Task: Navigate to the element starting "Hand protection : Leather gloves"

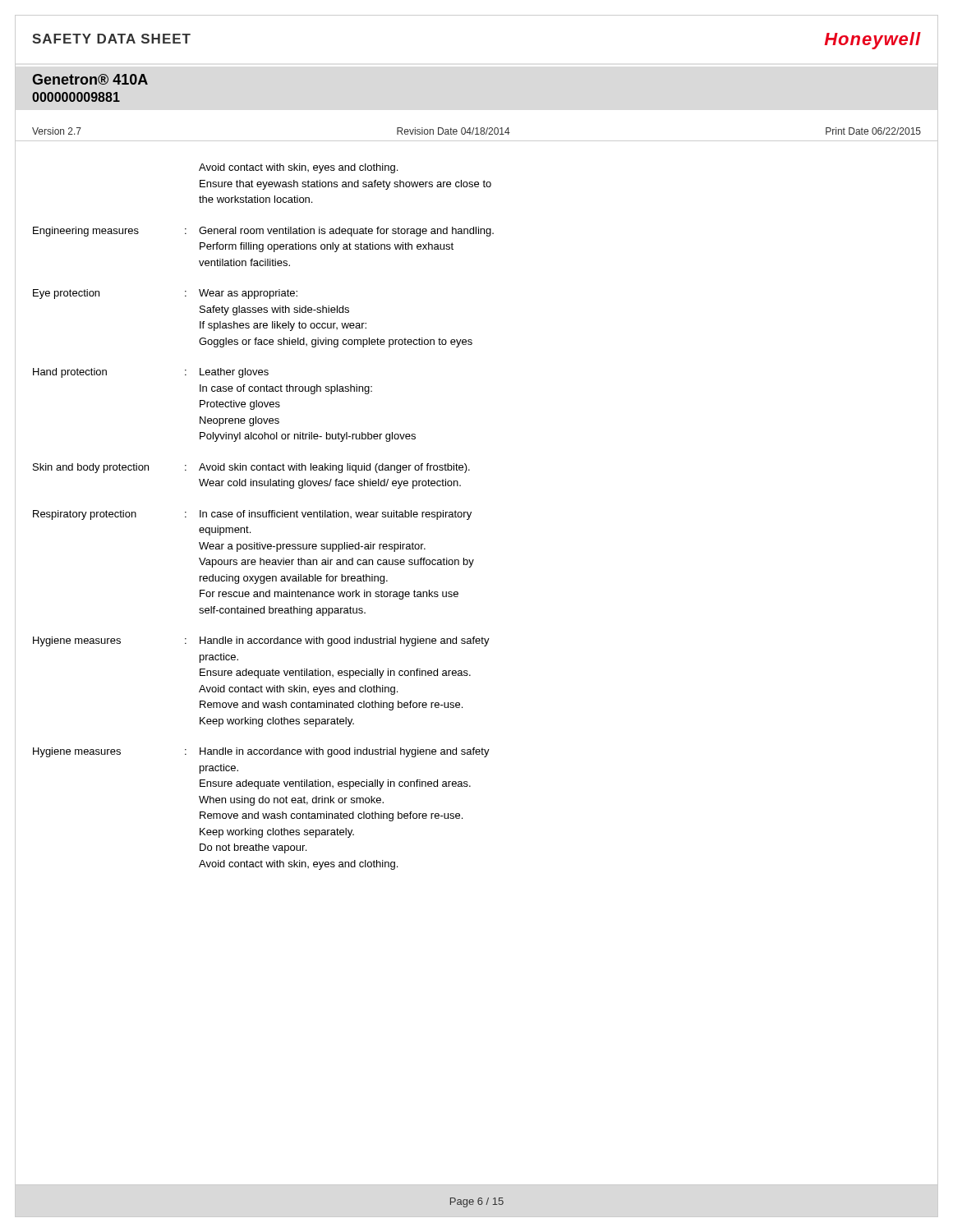Action: coord(224,405)
